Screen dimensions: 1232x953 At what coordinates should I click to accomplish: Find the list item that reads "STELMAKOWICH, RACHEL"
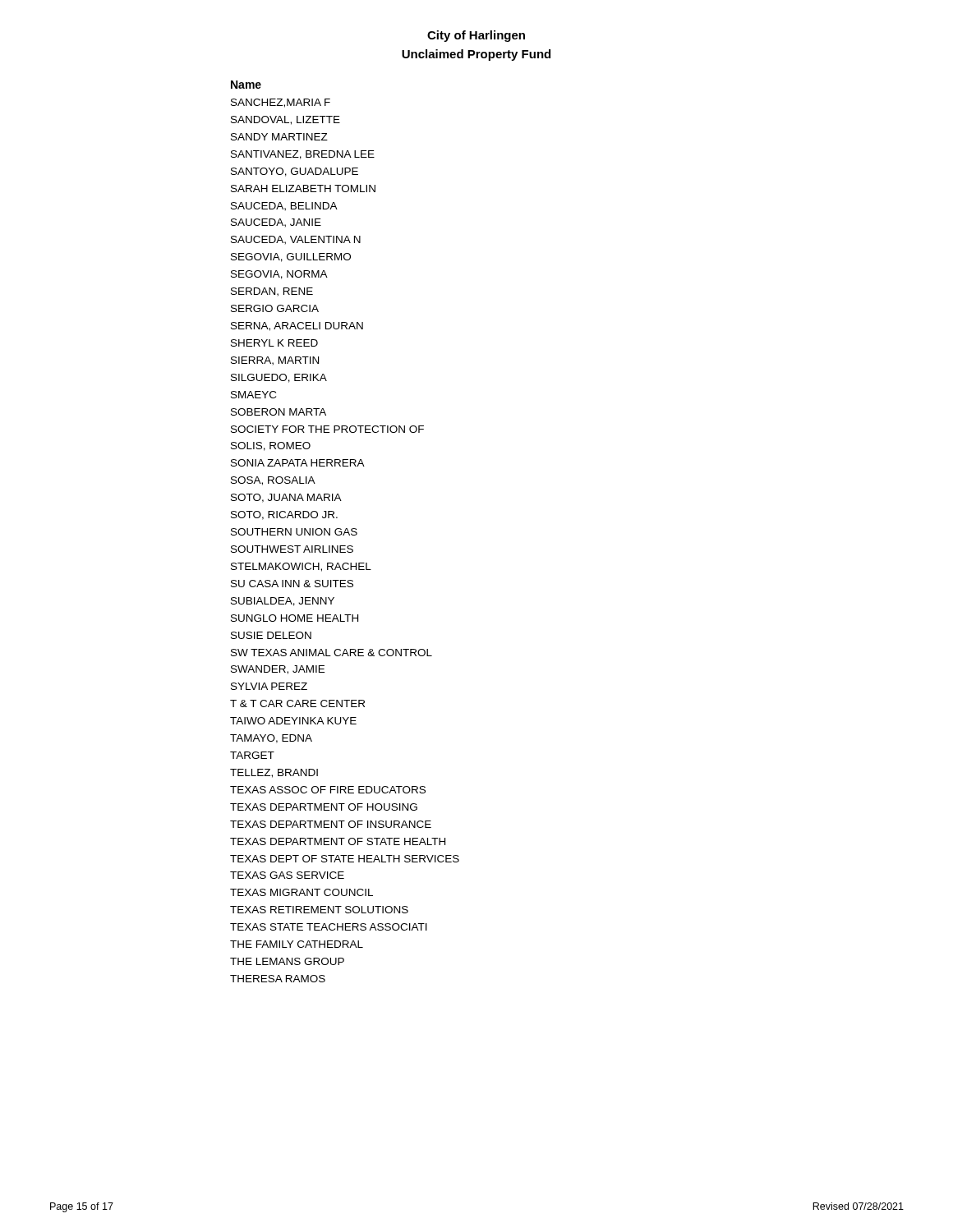(301, 566)
